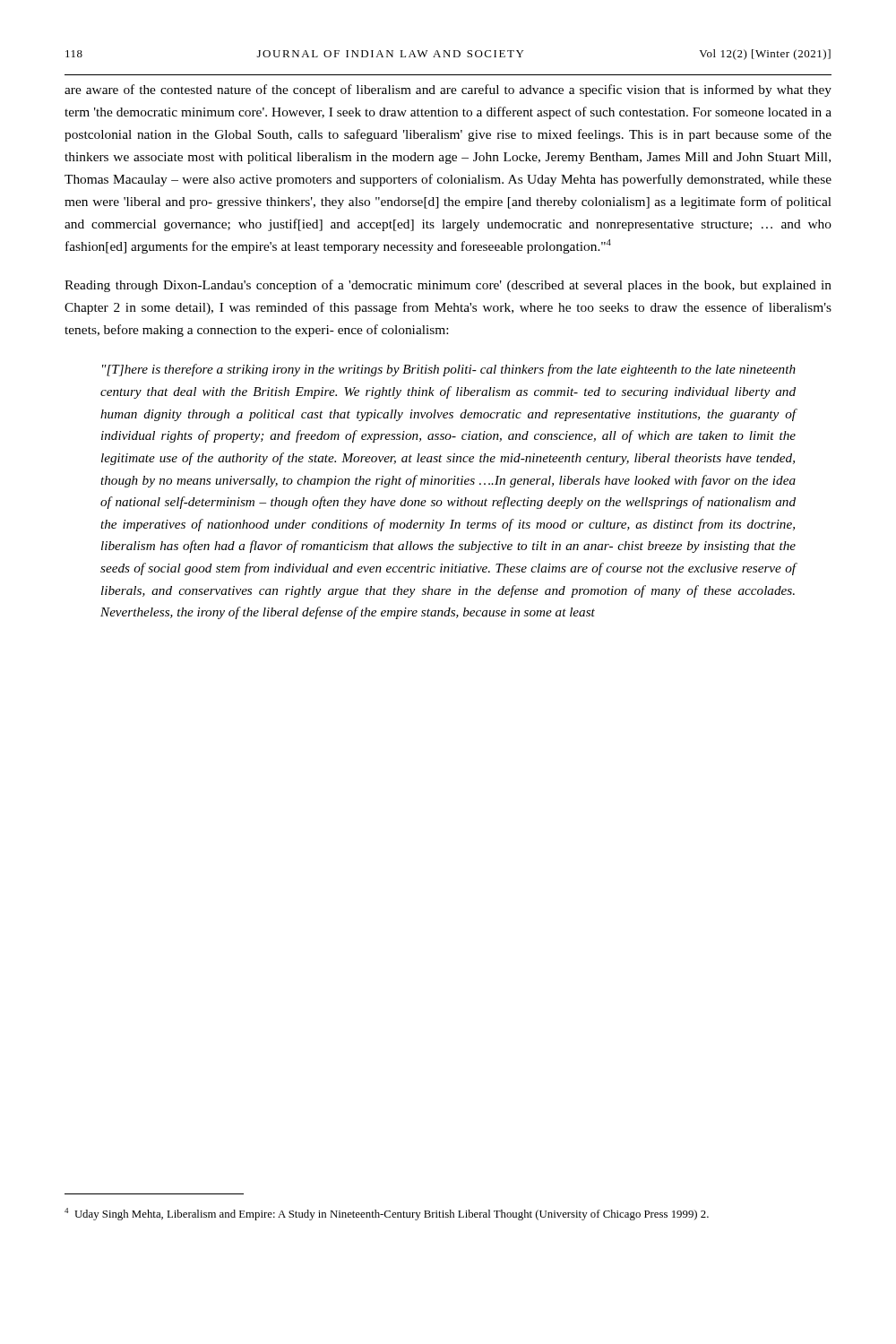896x1344 pixels.
Task: Locate the text block starting "4 Uday Singh Mehta,"
Action: 448,1208
